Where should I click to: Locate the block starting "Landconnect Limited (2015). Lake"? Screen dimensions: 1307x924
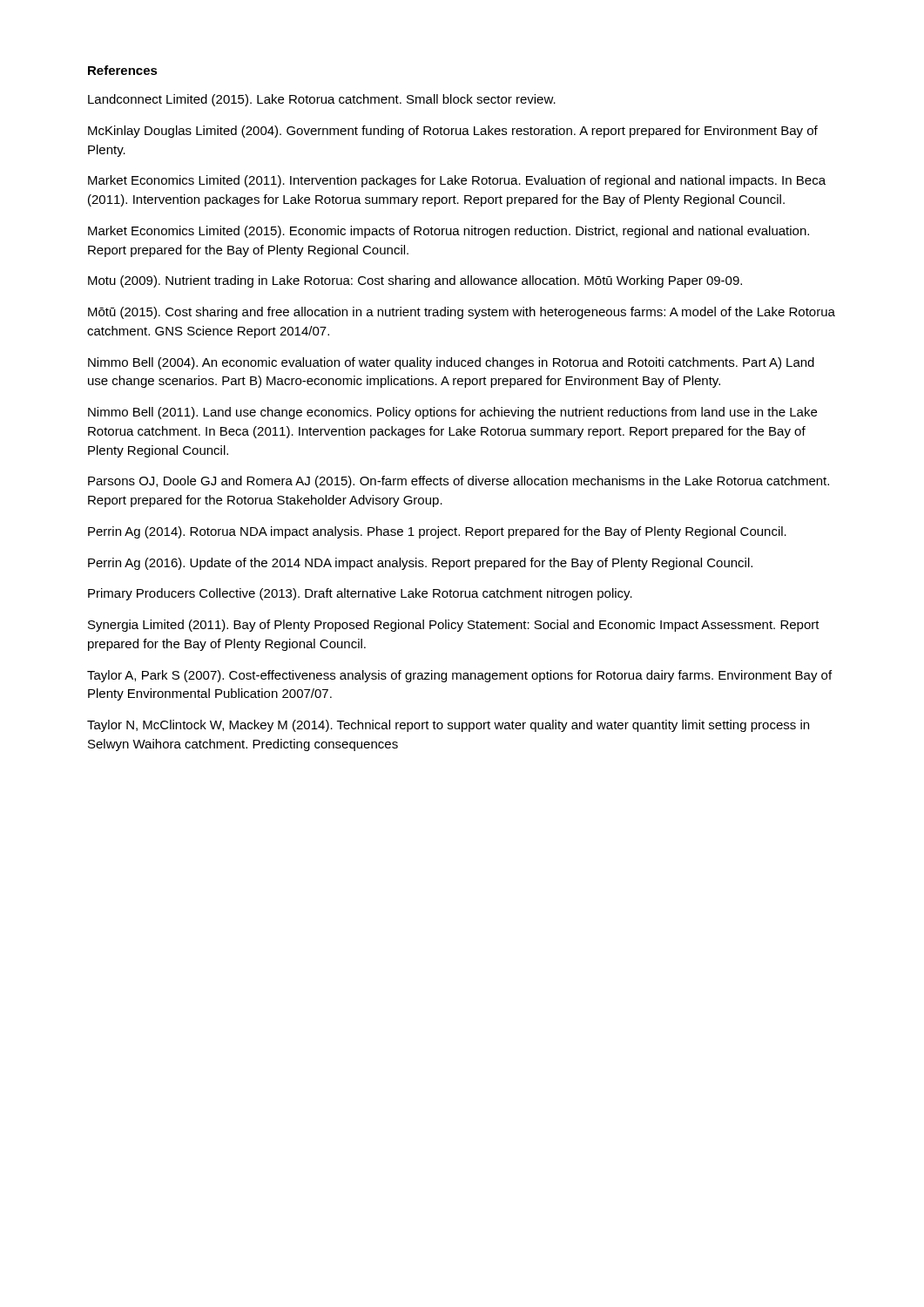tap(322, 99)
